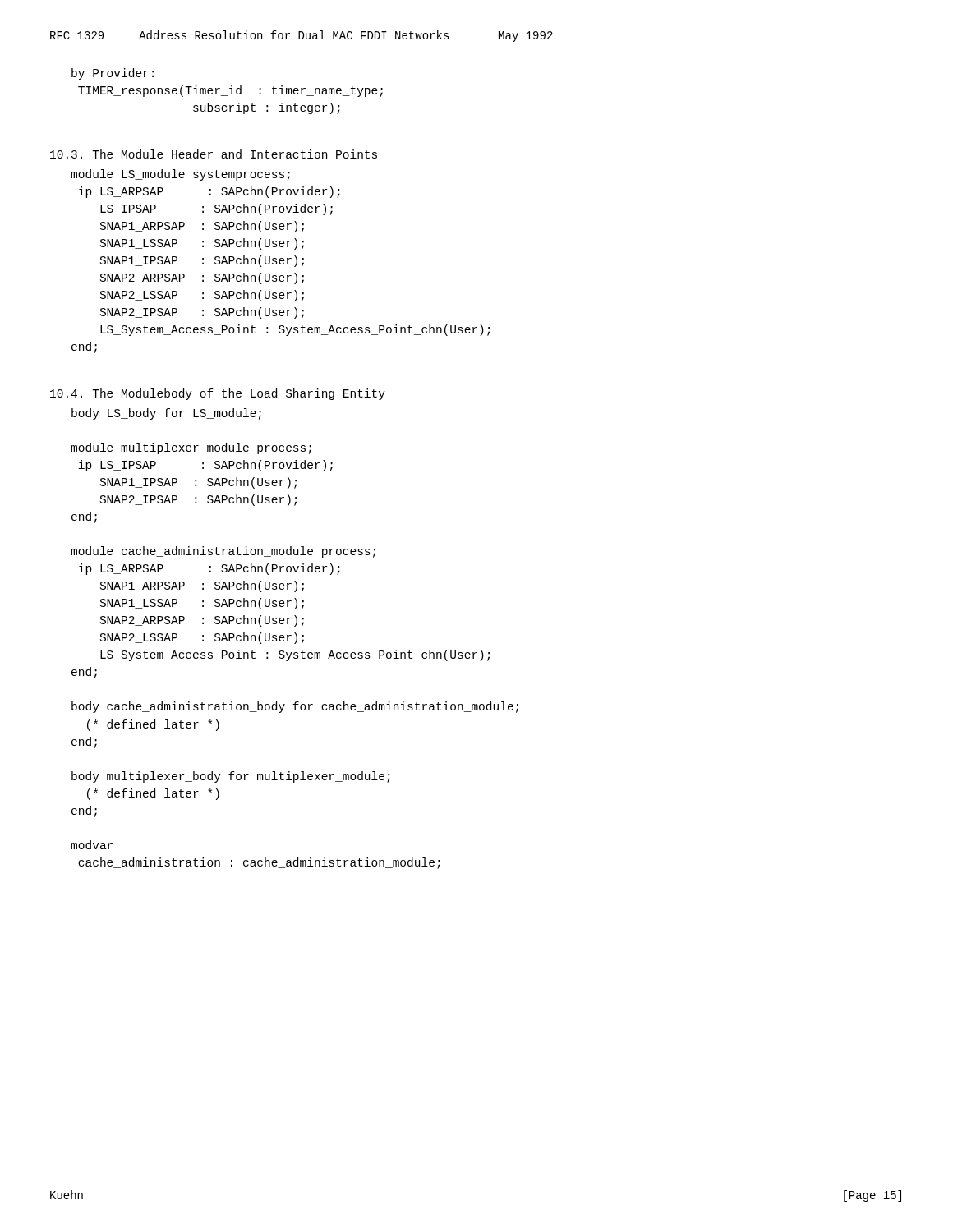Locate the block of text that opens with "body LS_body for"
The image size is (953, 1232).
click(285, 639)
